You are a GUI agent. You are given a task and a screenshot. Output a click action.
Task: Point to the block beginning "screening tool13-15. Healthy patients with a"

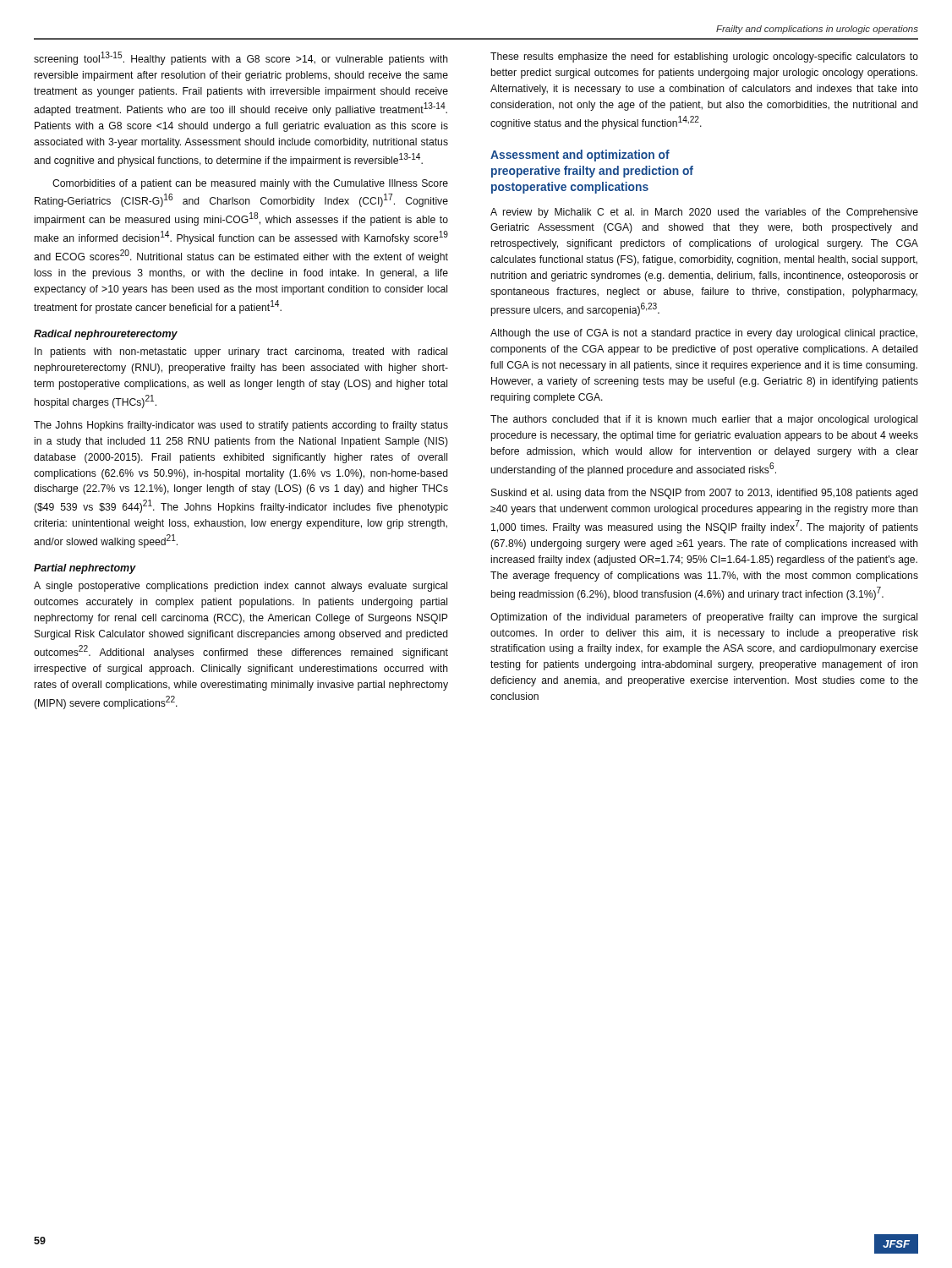coord(241,109)
